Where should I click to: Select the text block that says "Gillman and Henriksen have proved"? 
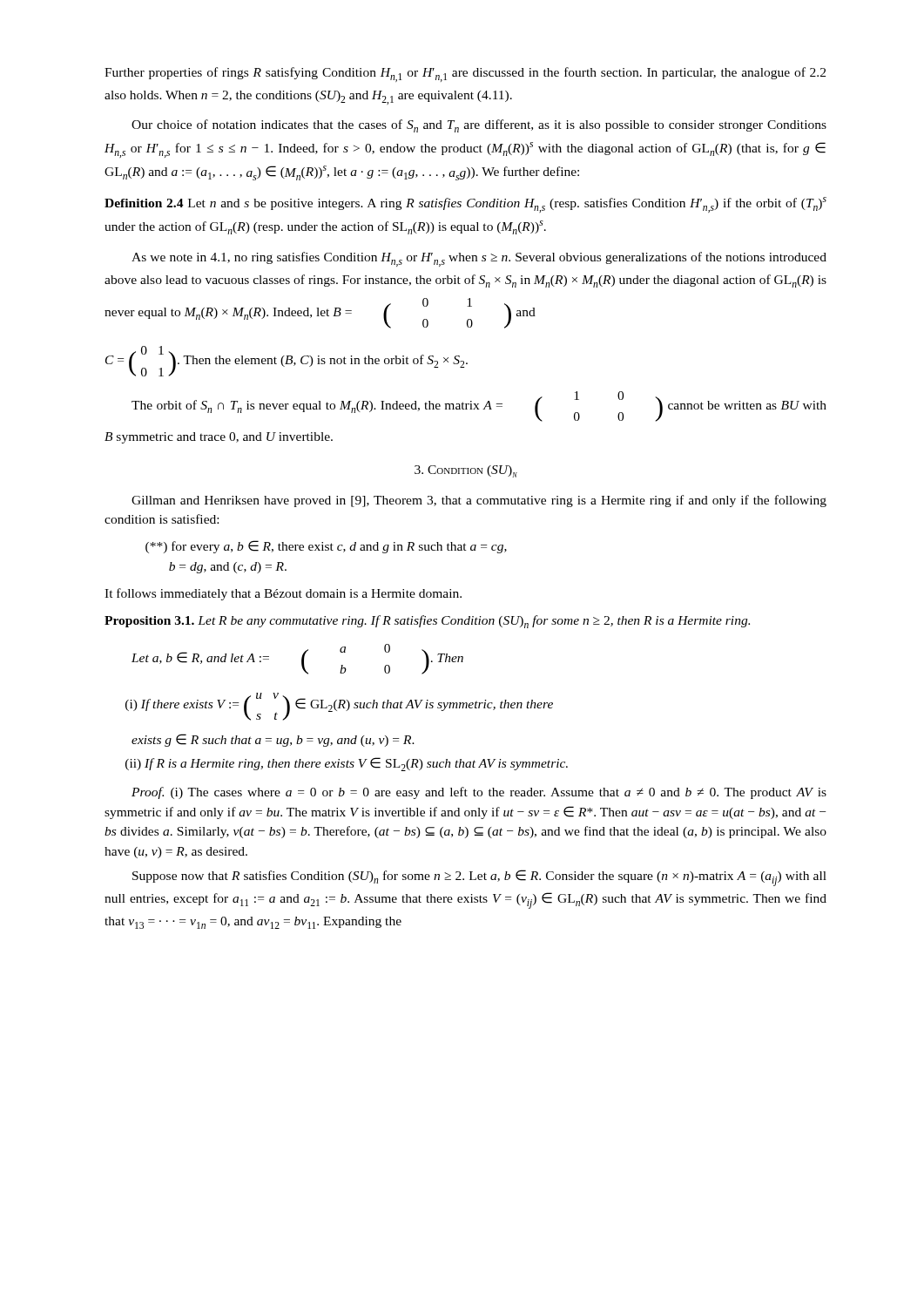(465, 510)
